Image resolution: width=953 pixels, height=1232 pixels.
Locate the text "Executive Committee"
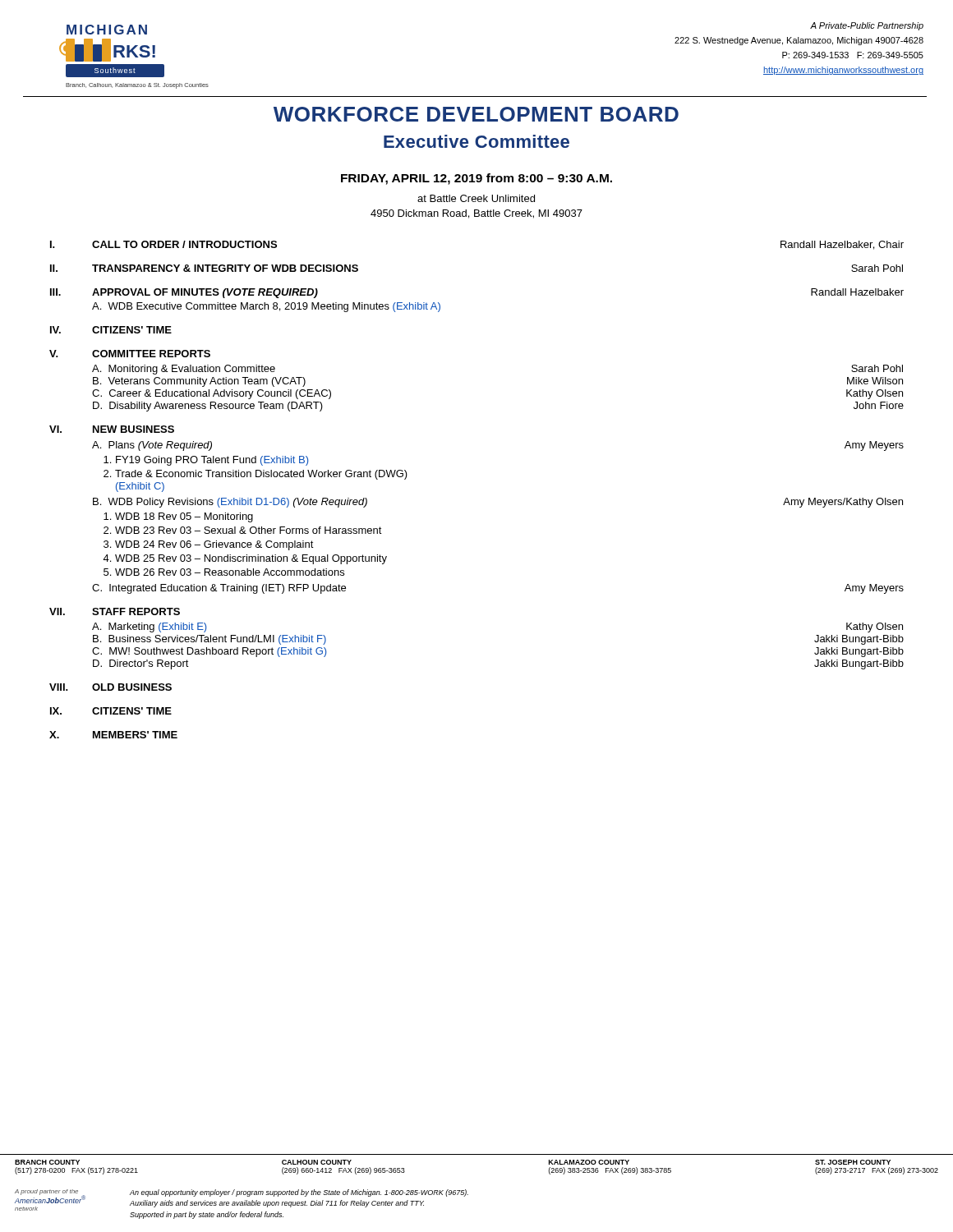(476, 142)
